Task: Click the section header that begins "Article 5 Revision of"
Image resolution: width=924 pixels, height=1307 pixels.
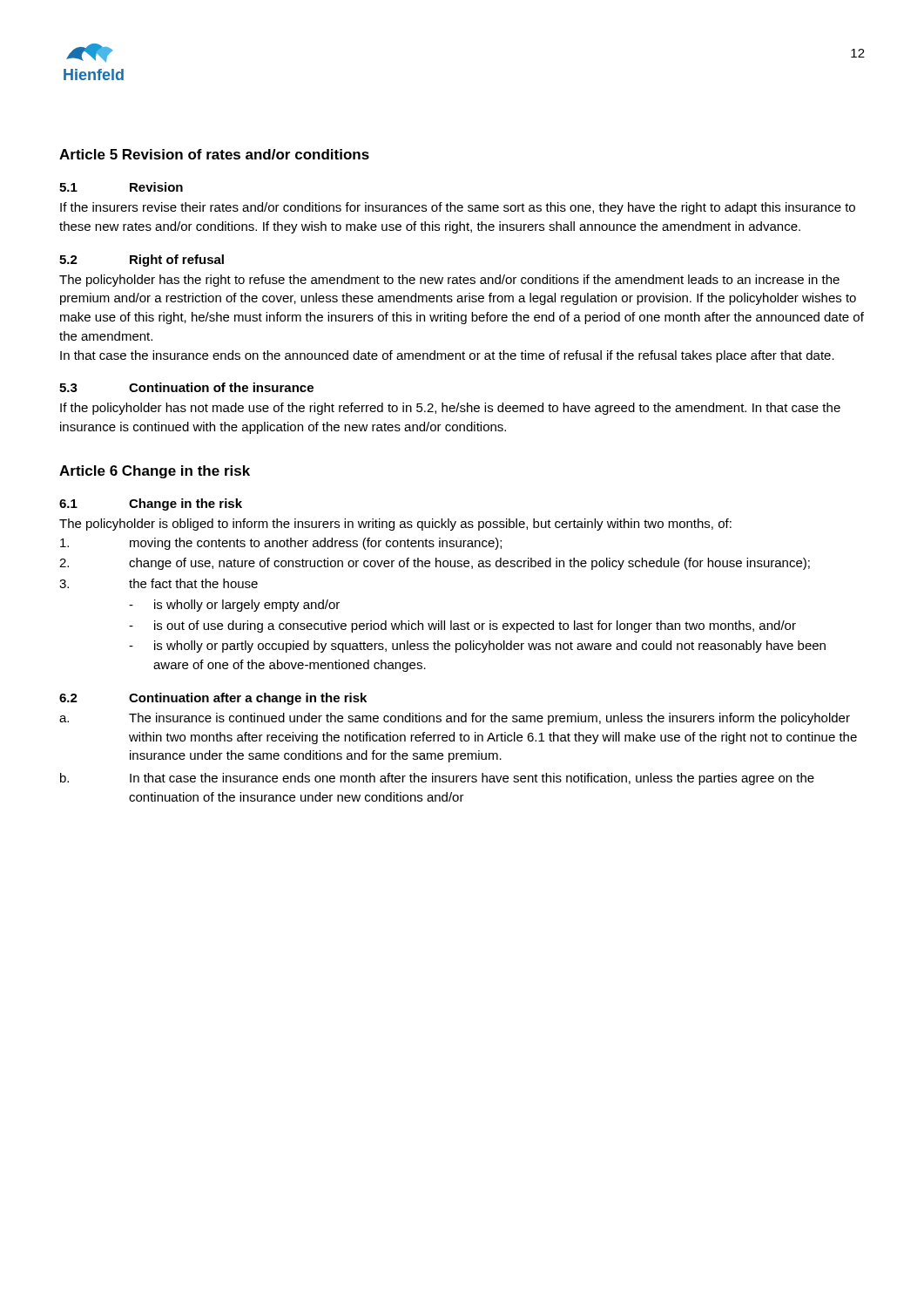Action: click(x=214, y=155)
